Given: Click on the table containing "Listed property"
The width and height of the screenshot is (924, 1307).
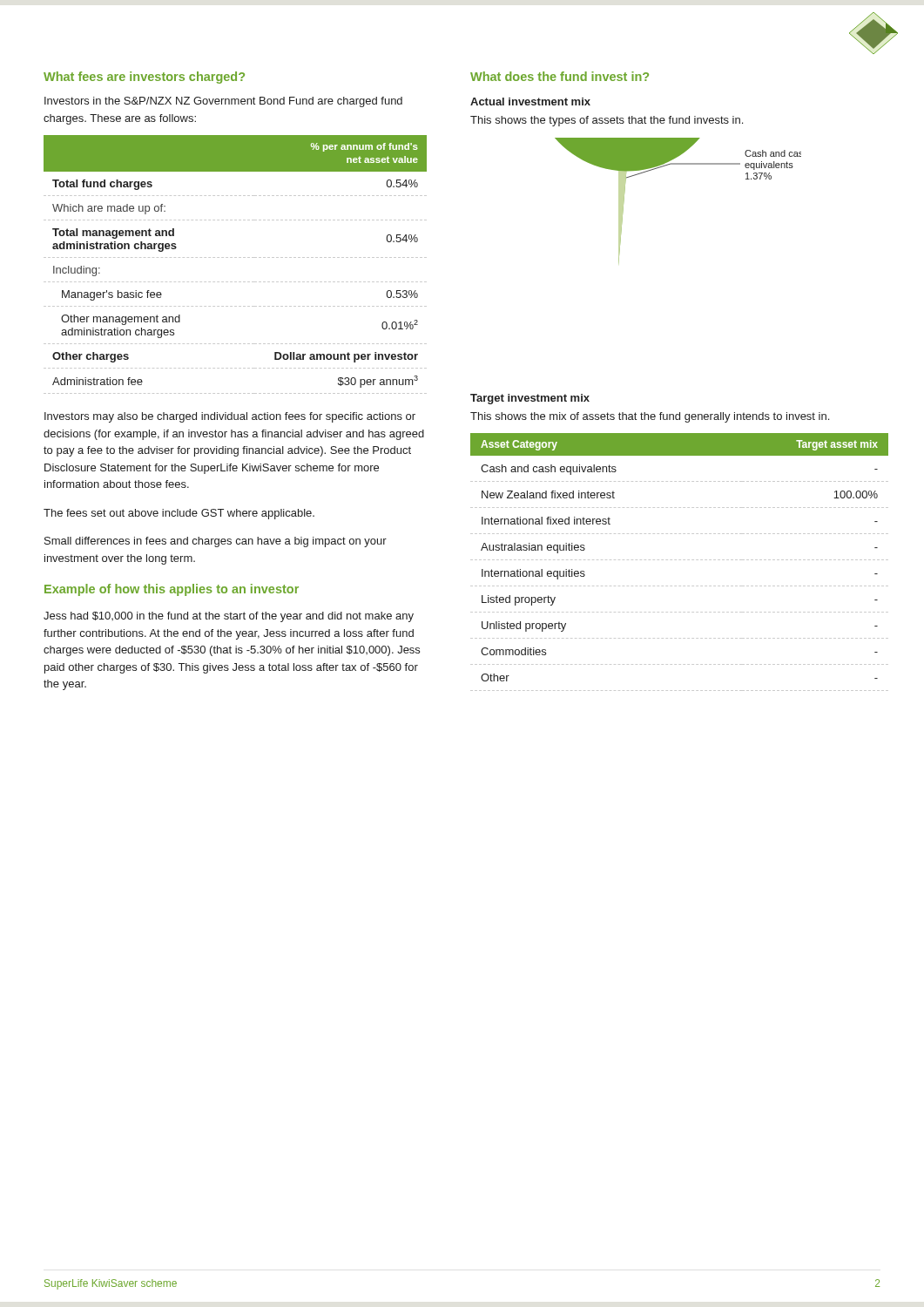Looking at the screenshot, I should [679, 562].
